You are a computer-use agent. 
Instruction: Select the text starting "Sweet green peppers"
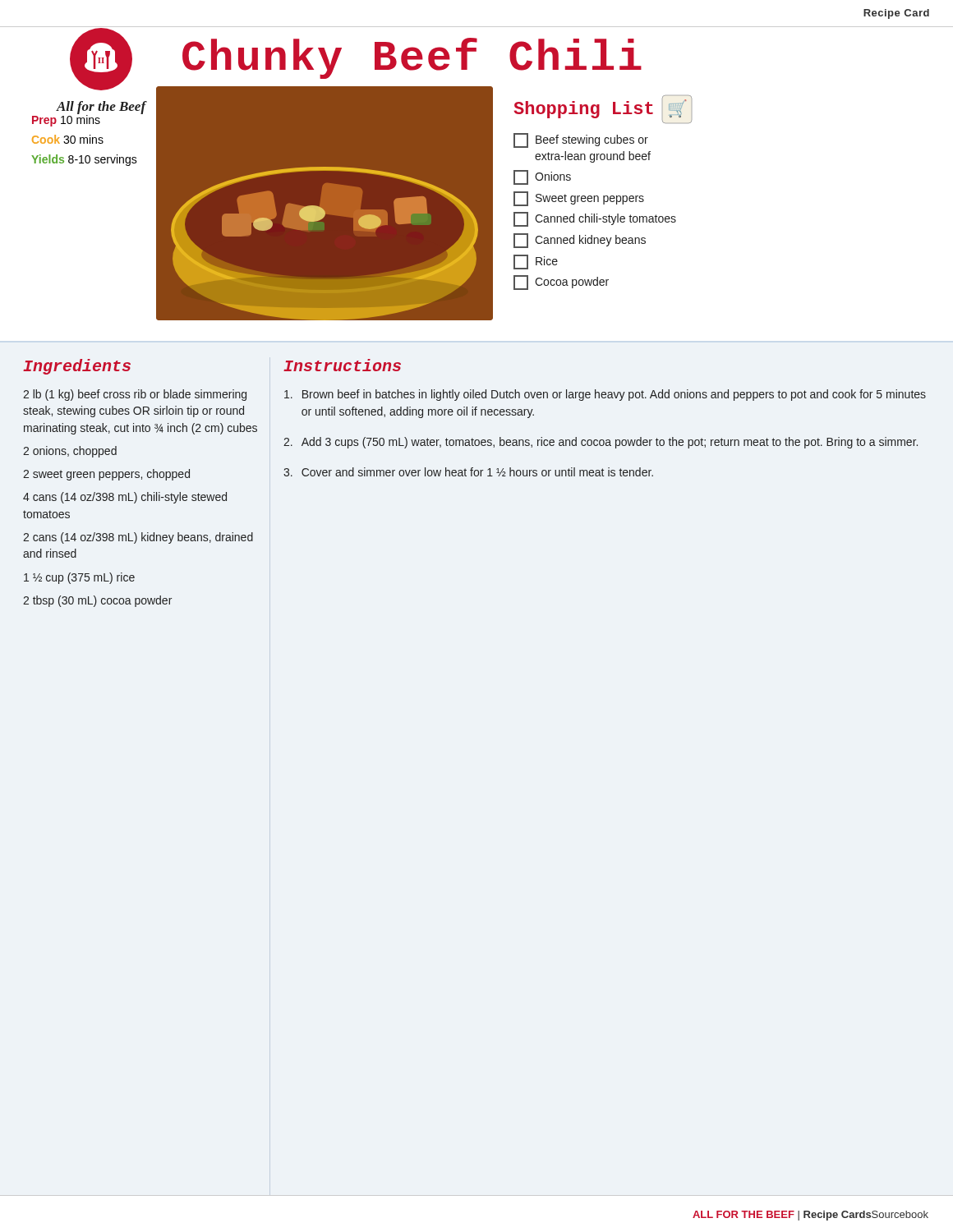click(x=579, y=198)
